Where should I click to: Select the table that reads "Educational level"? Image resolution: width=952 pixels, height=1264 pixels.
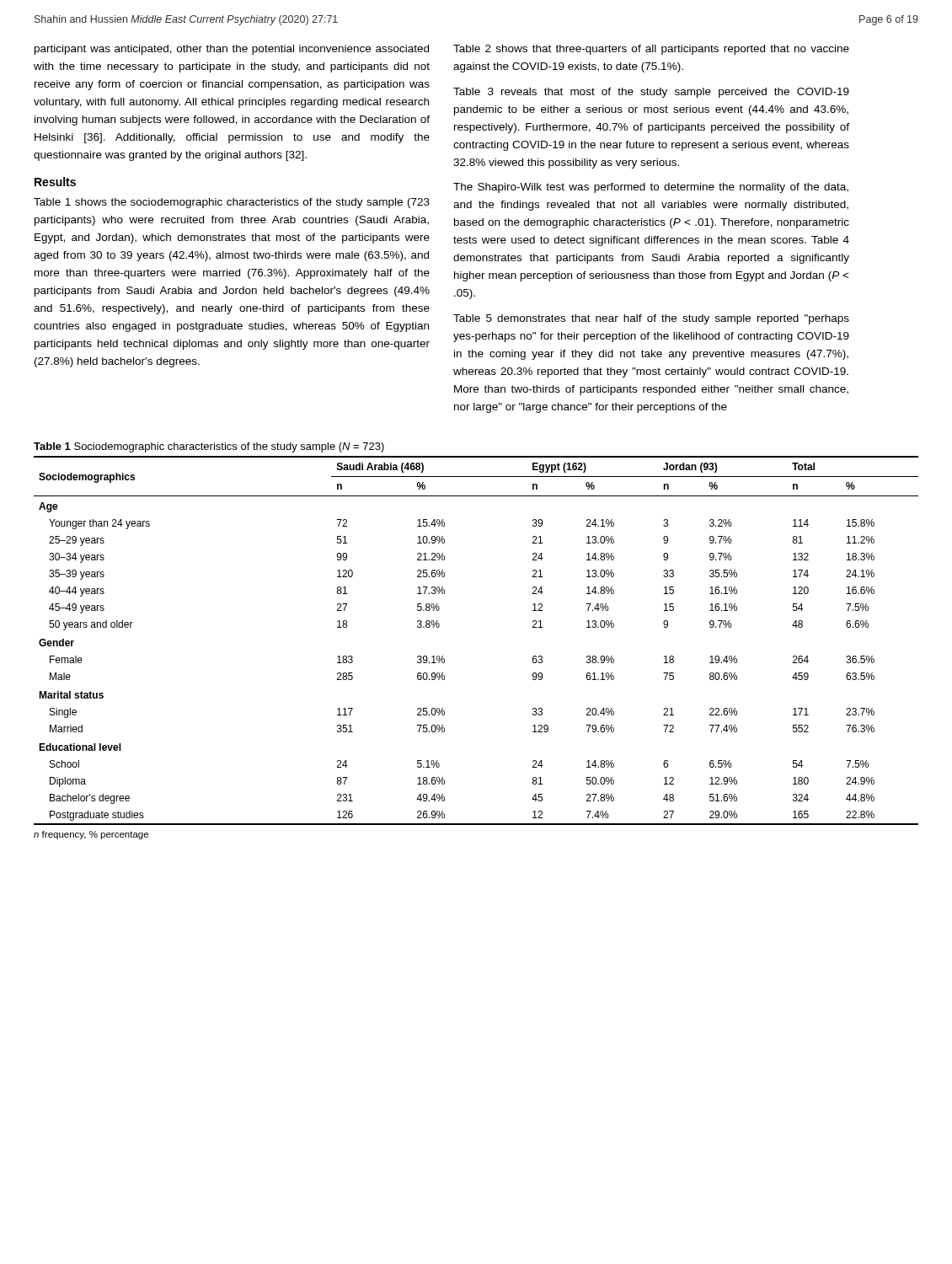point(476,641)
